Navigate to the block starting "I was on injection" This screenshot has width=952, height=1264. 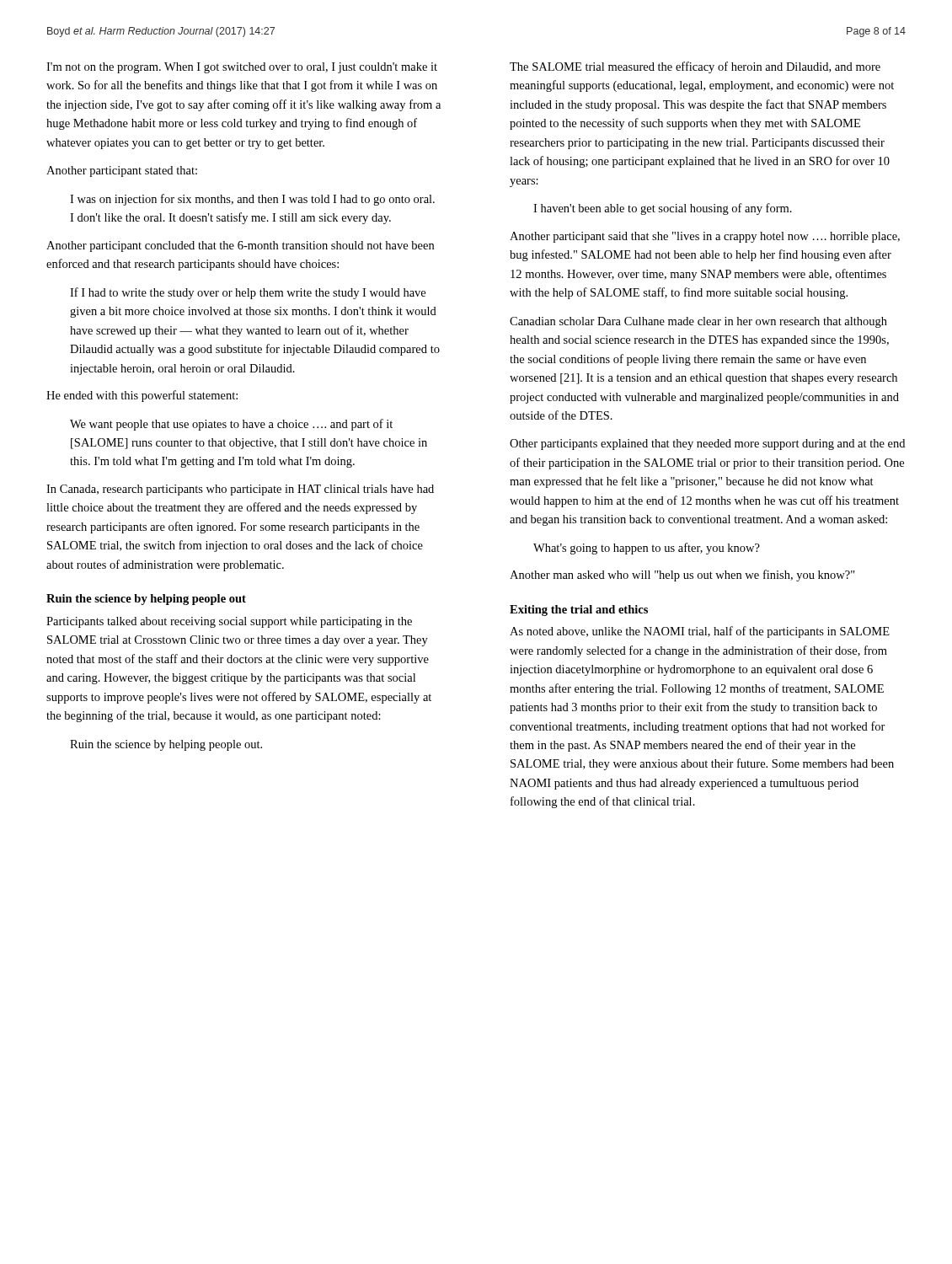click(253, 208)
